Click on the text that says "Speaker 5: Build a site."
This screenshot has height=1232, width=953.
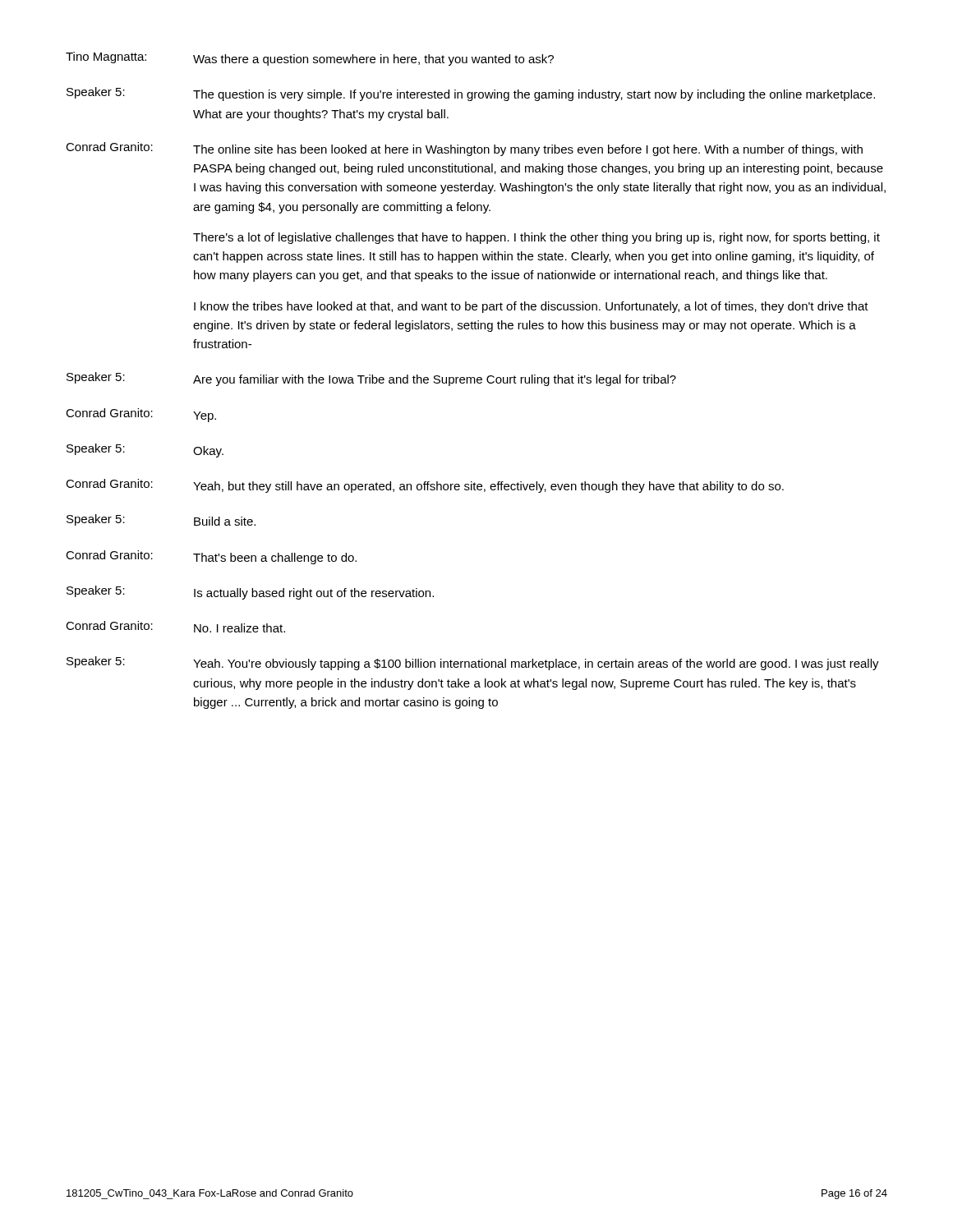97,519
